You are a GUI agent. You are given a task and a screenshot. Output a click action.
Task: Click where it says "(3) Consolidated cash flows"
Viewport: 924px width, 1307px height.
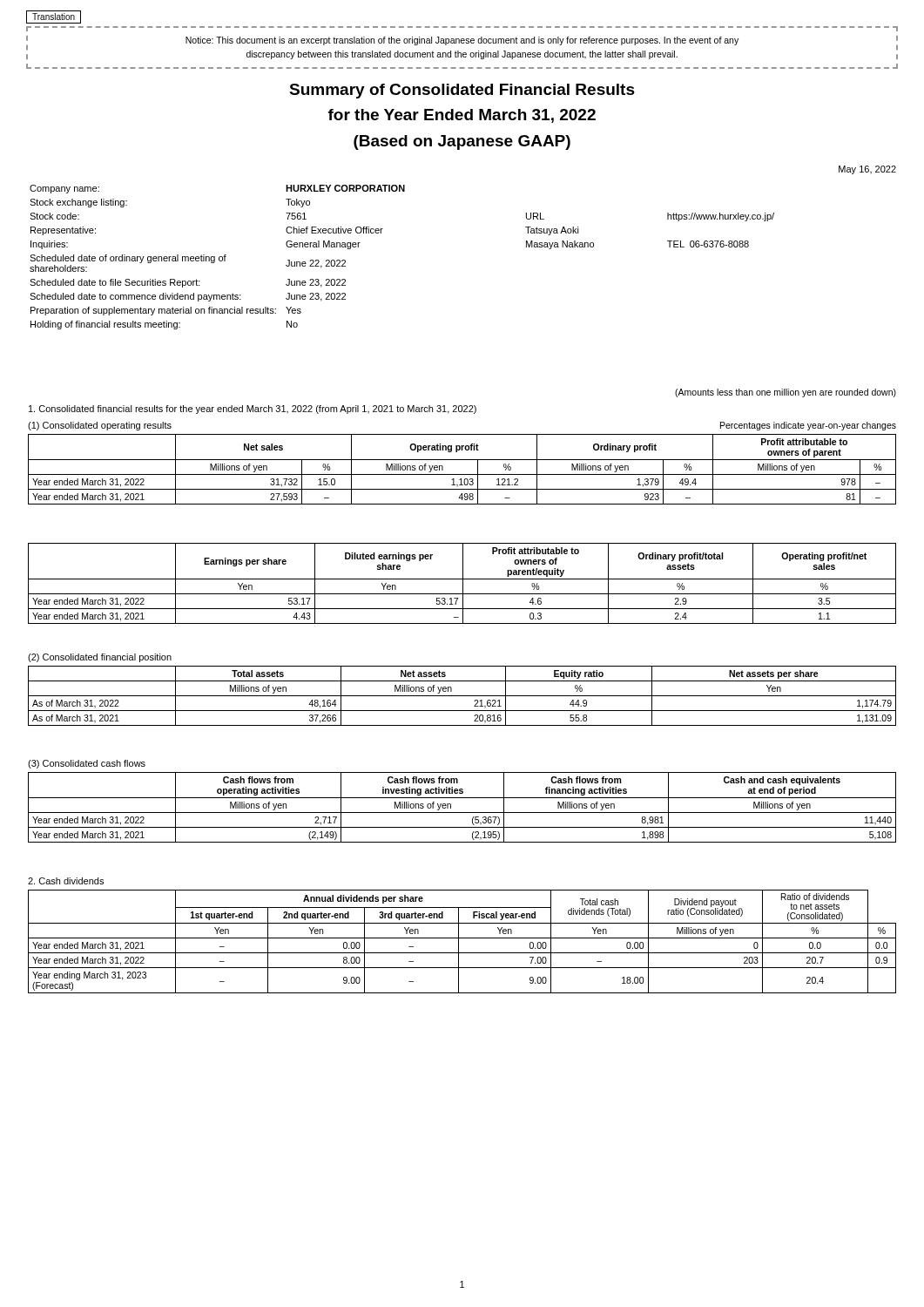pyautogui.click(x=87, y=763)
